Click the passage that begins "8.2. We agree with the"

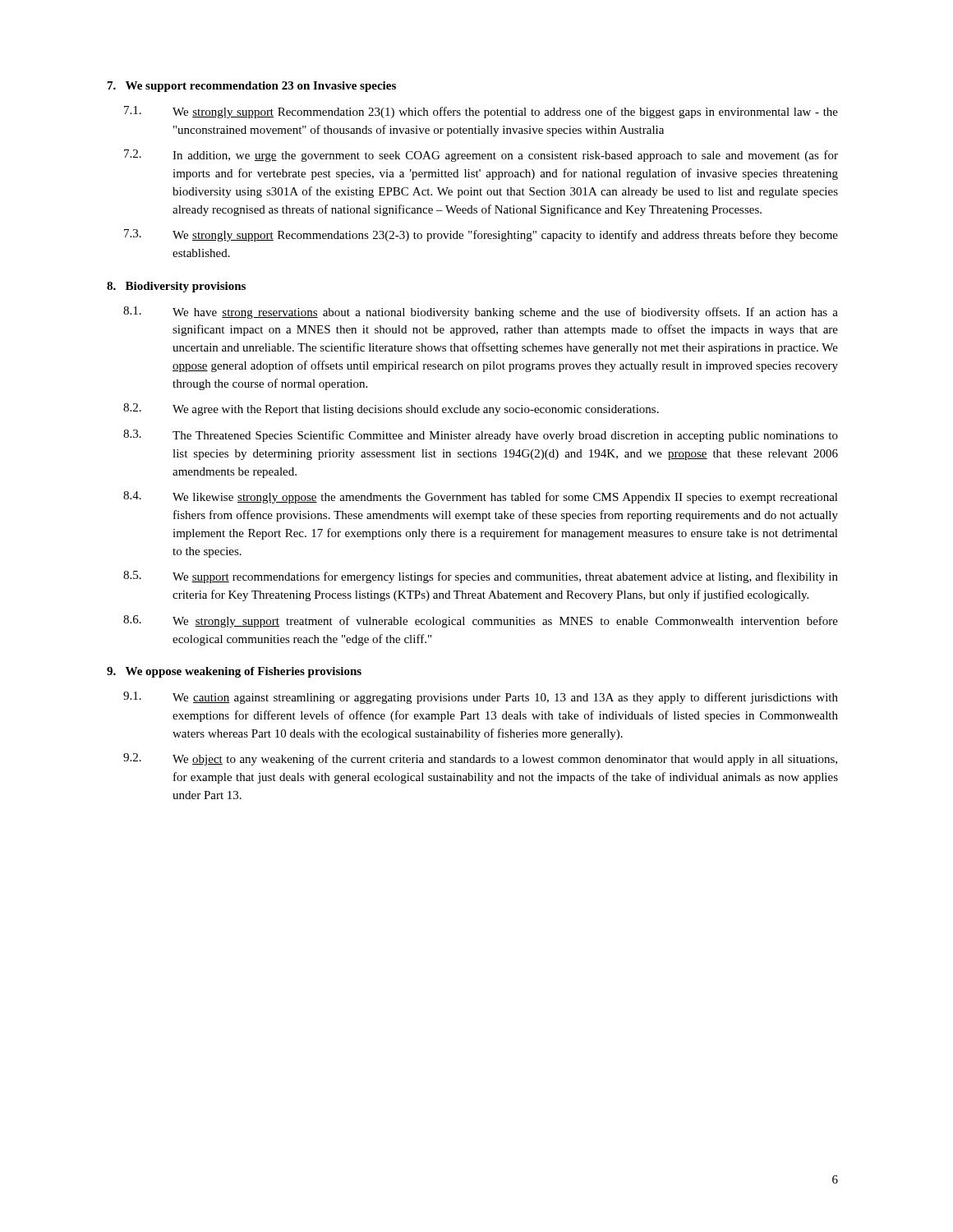tap(472, 410)
